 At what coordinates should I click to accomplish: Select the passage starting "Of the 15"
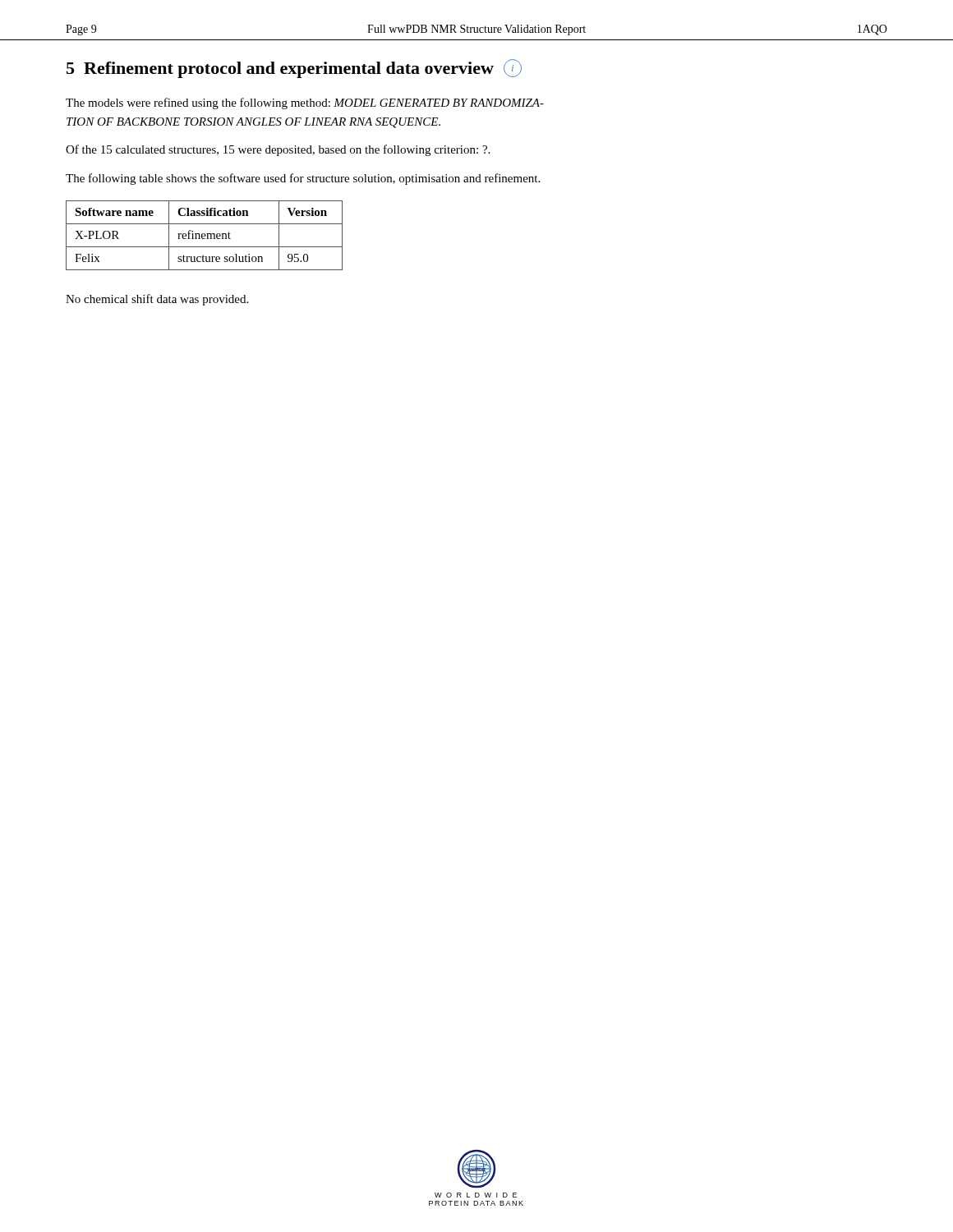[278, 150]
